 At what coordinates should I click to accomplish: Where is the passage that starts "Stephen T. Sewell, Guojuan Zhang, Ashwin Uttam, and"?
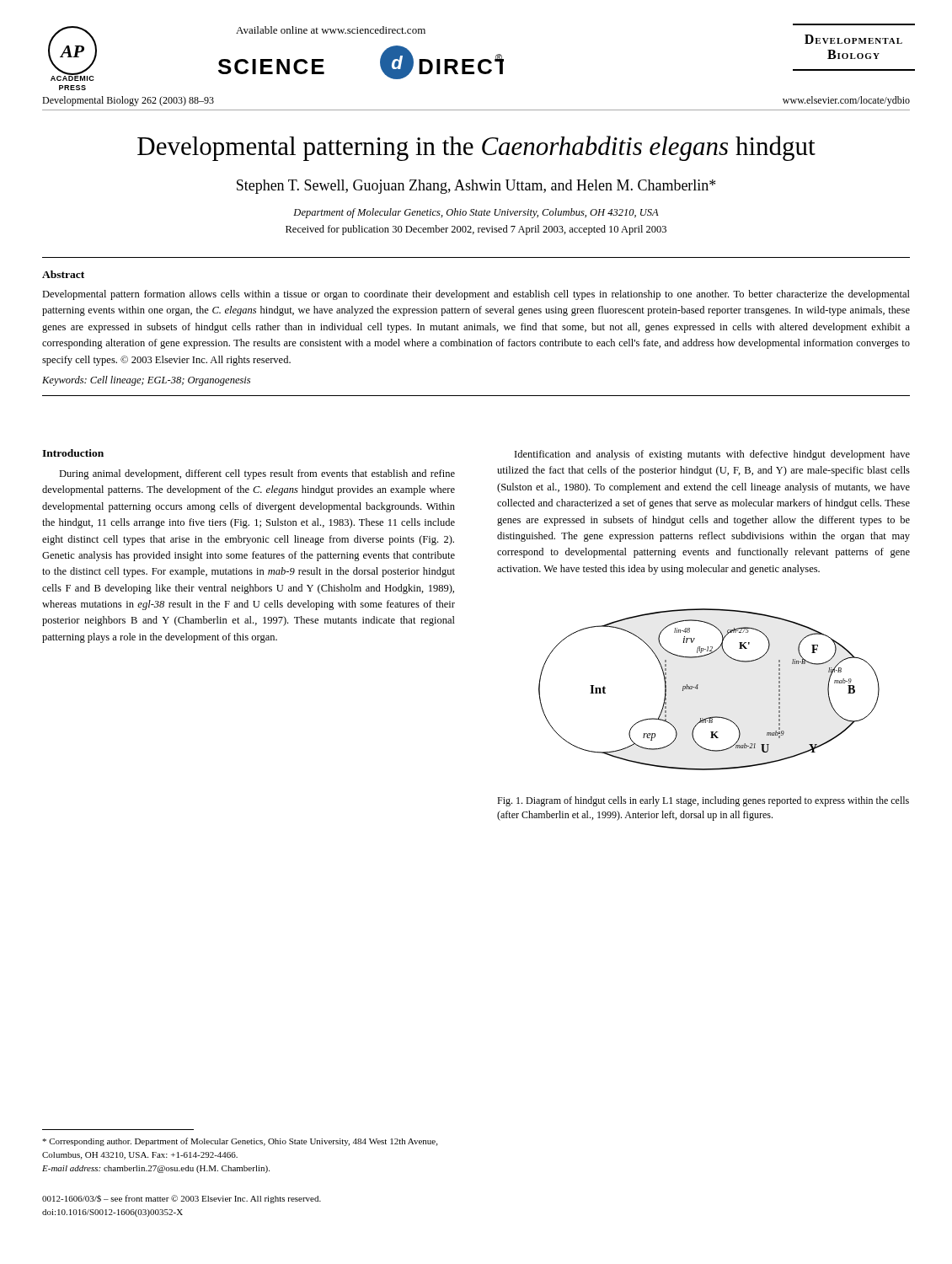point(476,185)
